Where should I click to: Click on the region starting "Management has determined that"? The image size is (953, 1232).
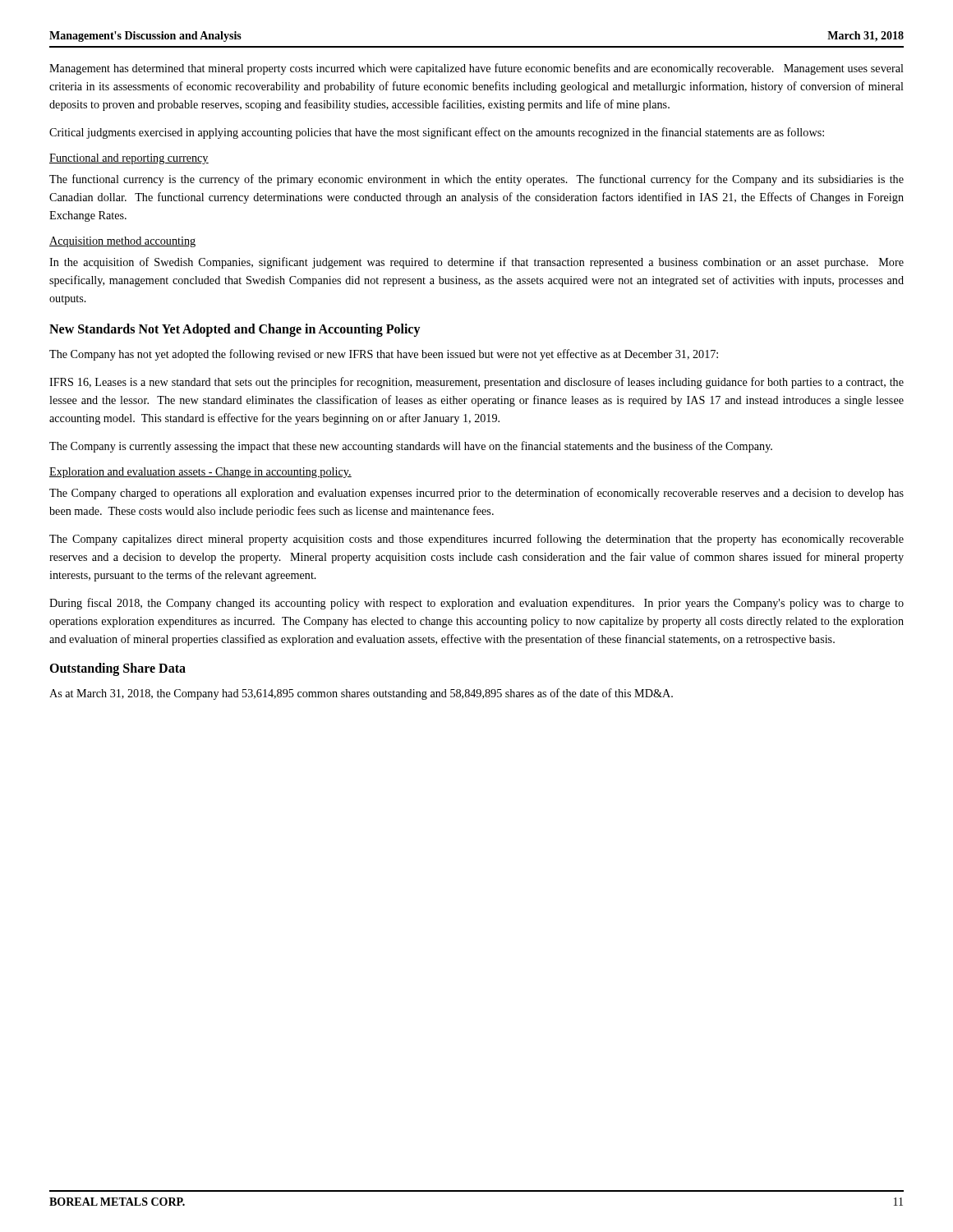[476, 86]
